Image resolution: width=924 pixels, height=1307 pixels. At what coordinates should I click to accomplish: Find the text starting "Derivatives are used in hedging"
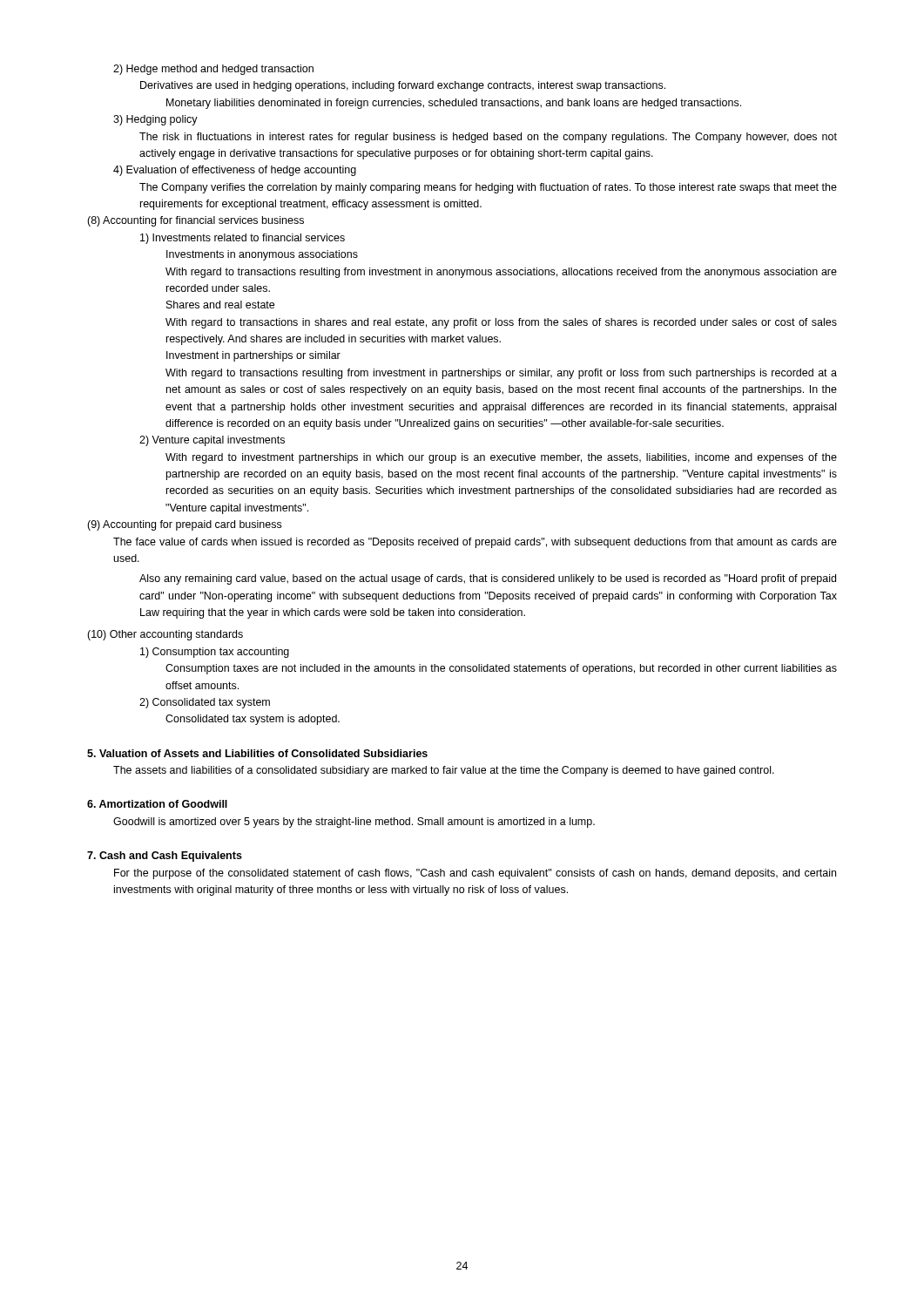(403, 86)
